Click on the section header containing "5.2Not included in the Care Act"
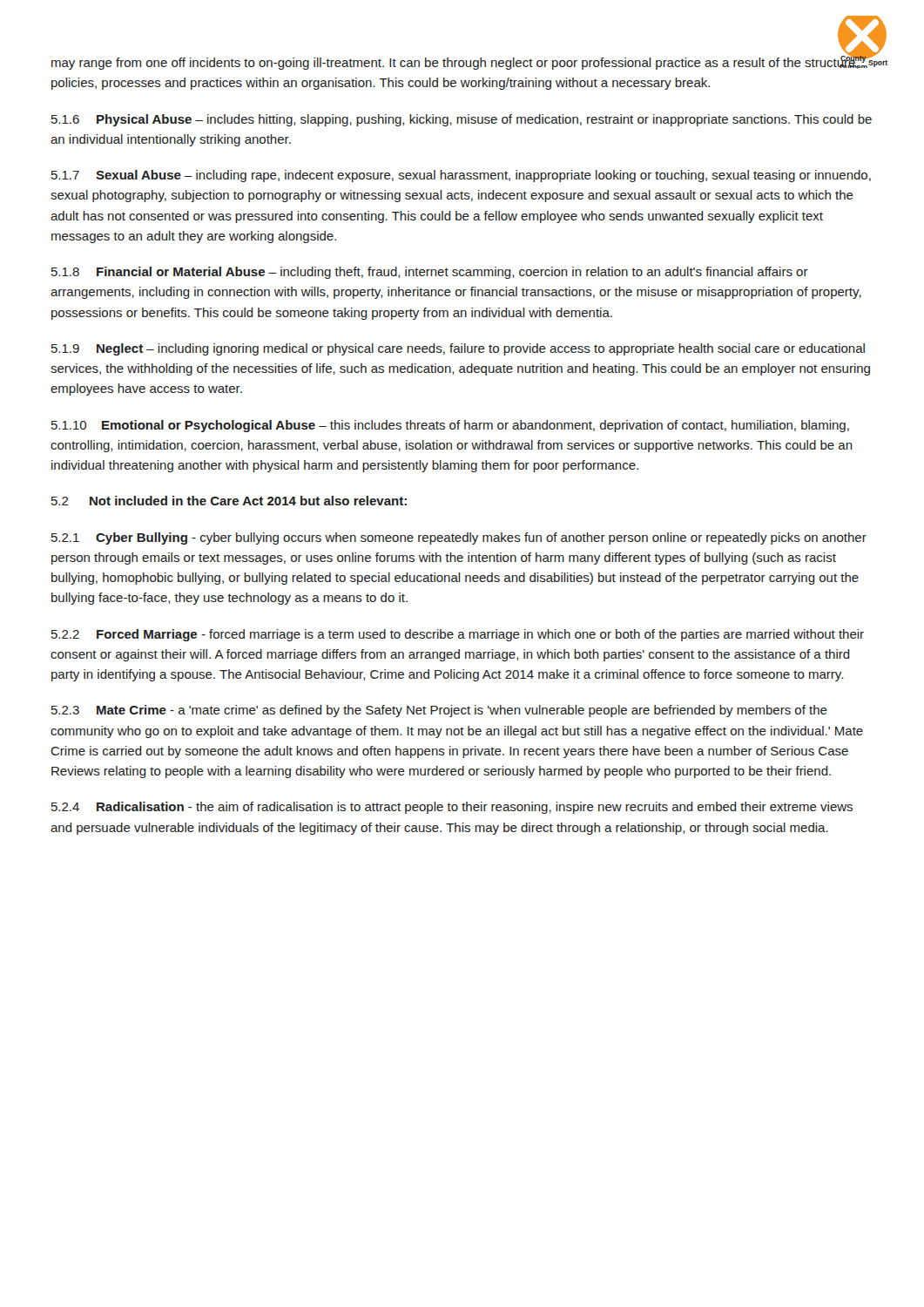 coord(229,501)
